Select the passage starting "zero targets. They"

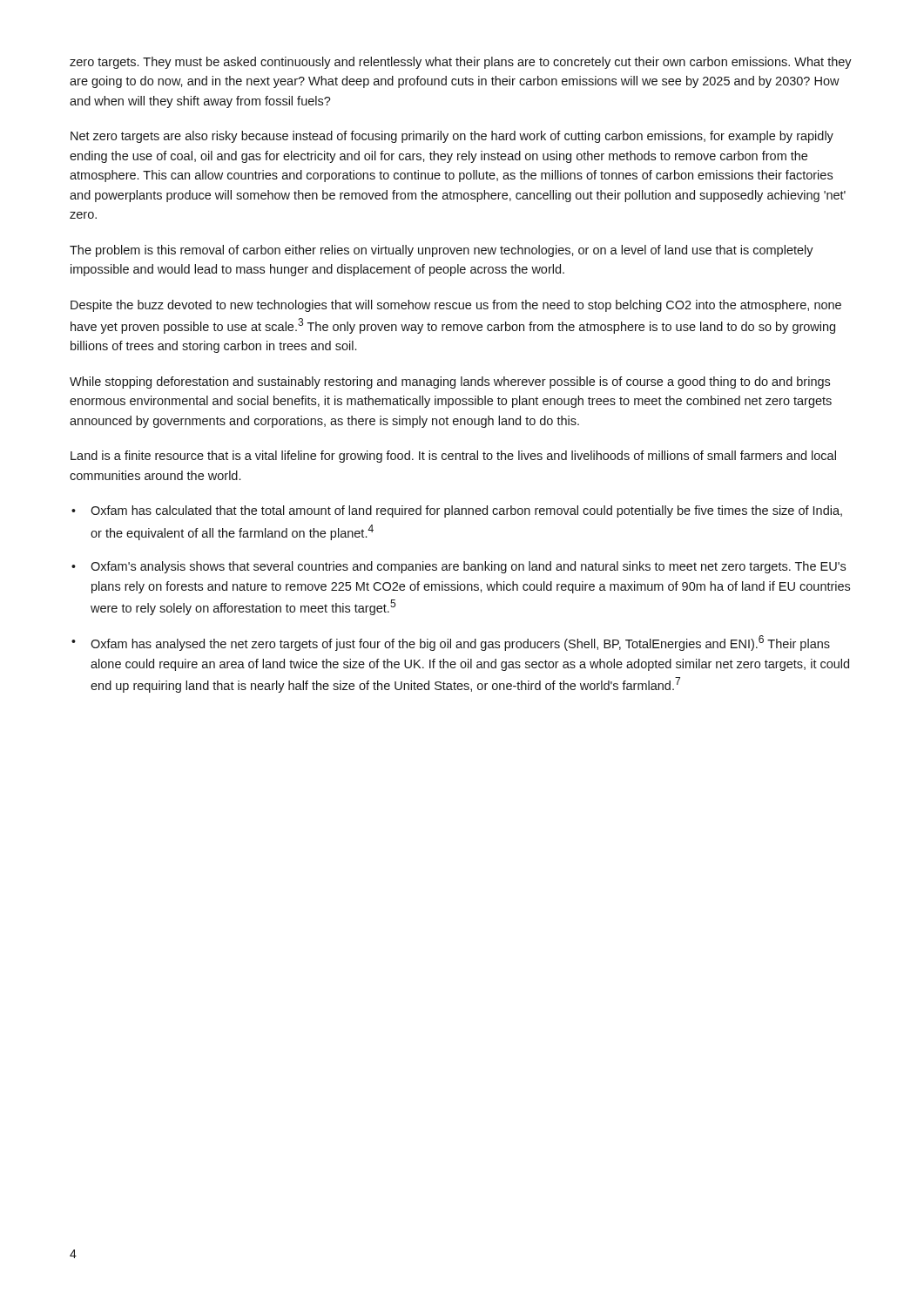(461, 81)
